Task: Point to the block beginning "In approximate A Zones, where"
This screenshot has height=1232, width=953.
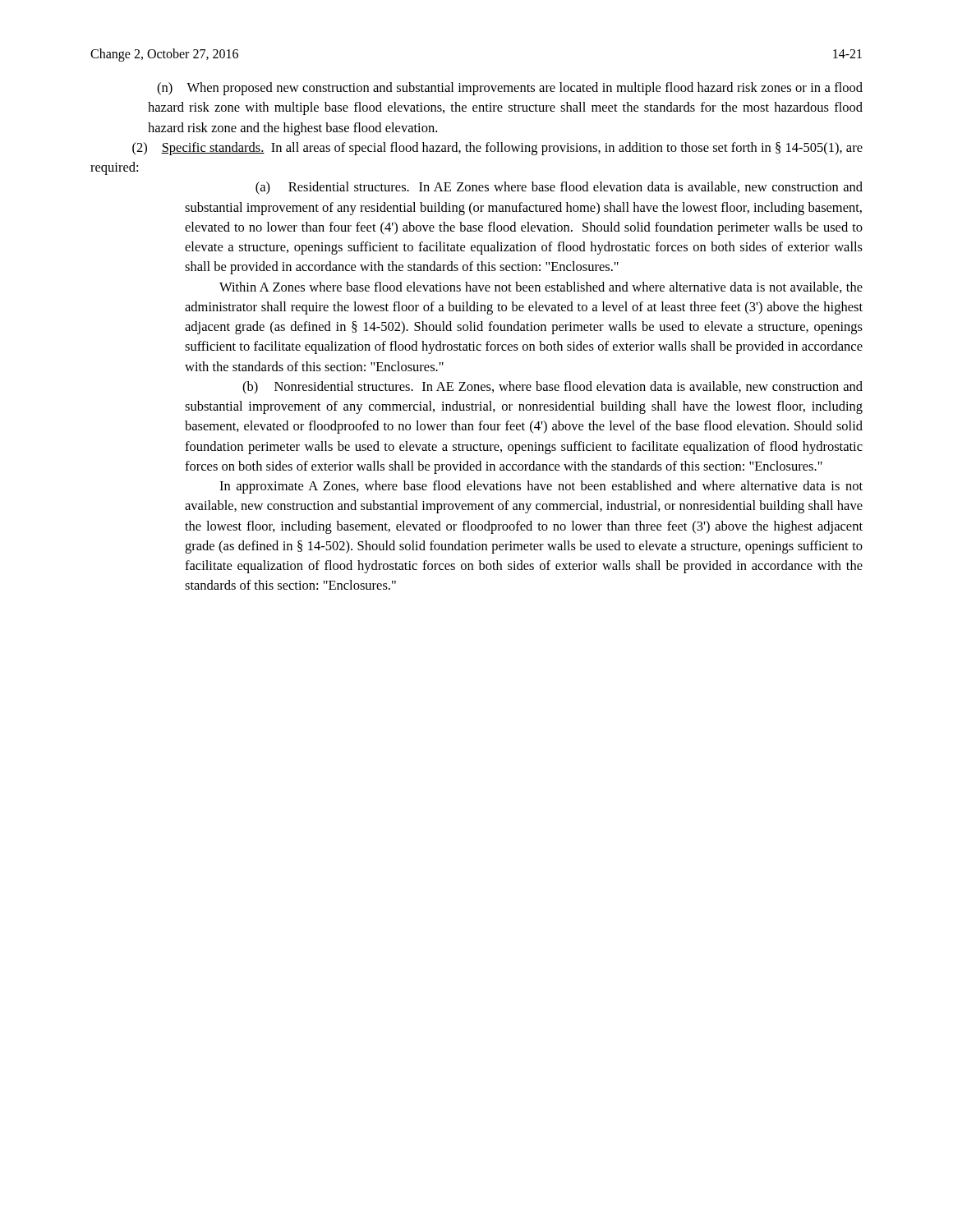Action: point(524,536)
